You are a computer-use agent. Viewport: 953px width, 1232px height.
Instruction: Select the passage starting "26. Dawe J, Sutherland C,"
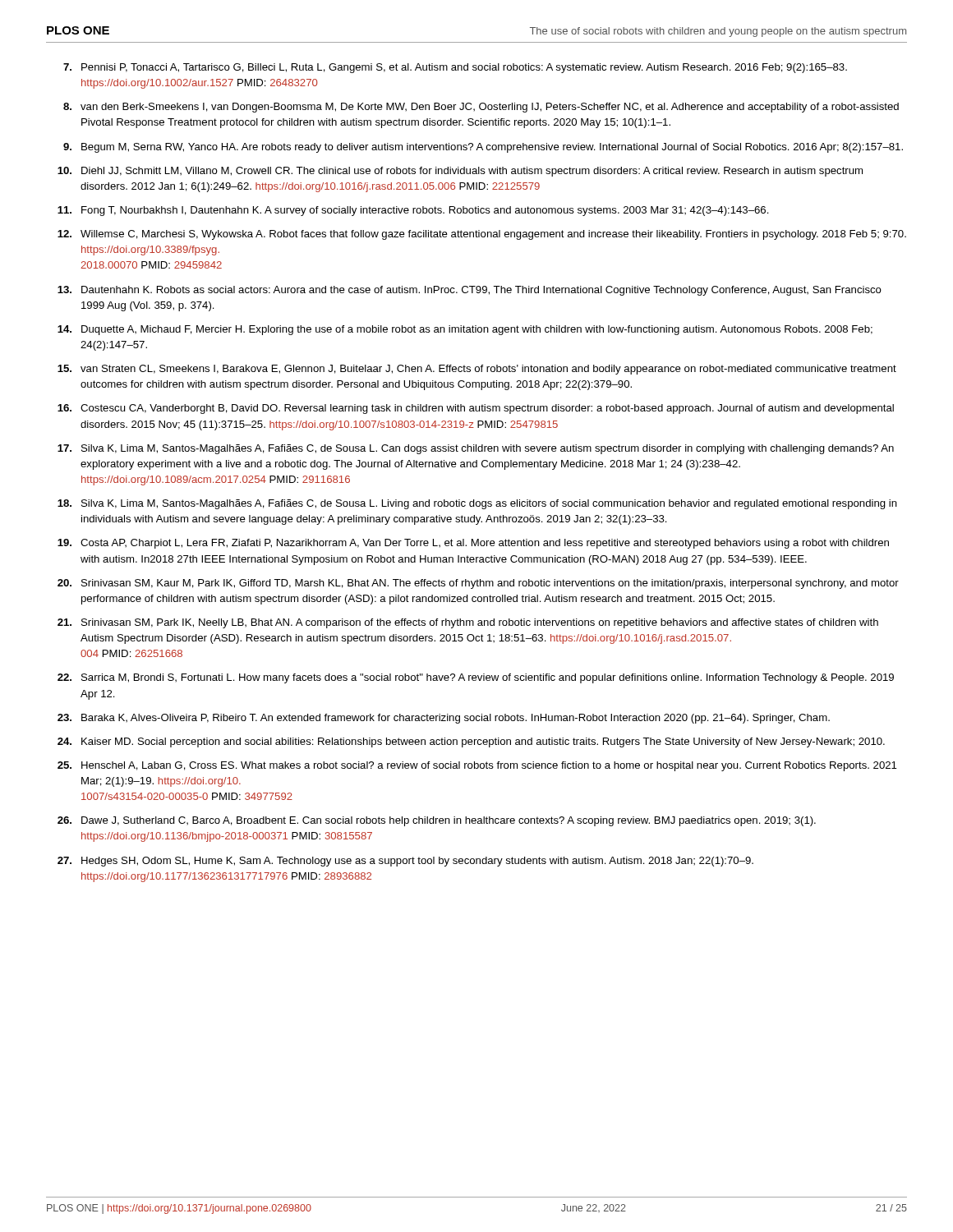[x=476, y=828]
